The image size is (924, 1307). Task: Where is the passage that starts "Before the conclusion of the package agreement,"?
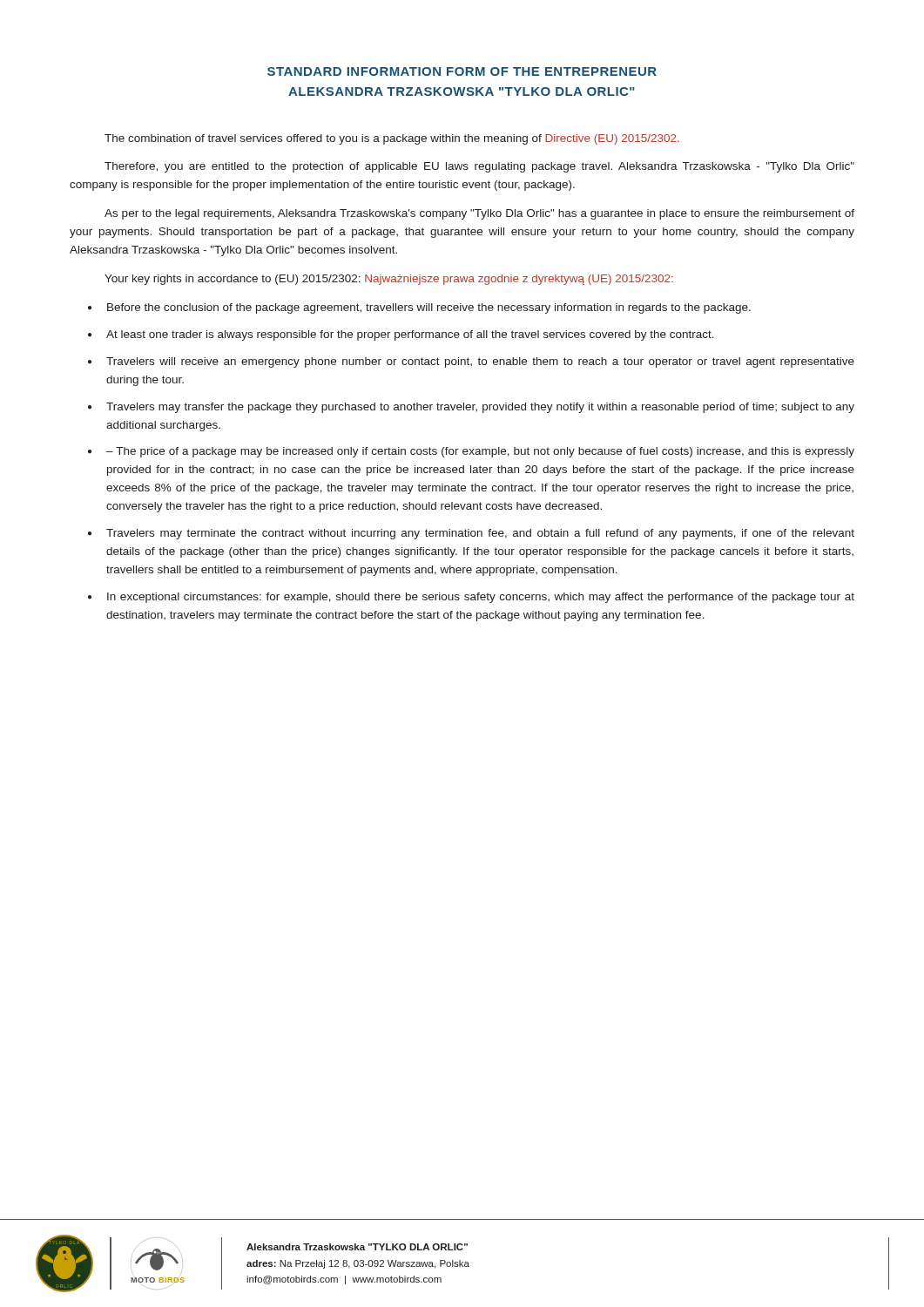pos(471,308)
